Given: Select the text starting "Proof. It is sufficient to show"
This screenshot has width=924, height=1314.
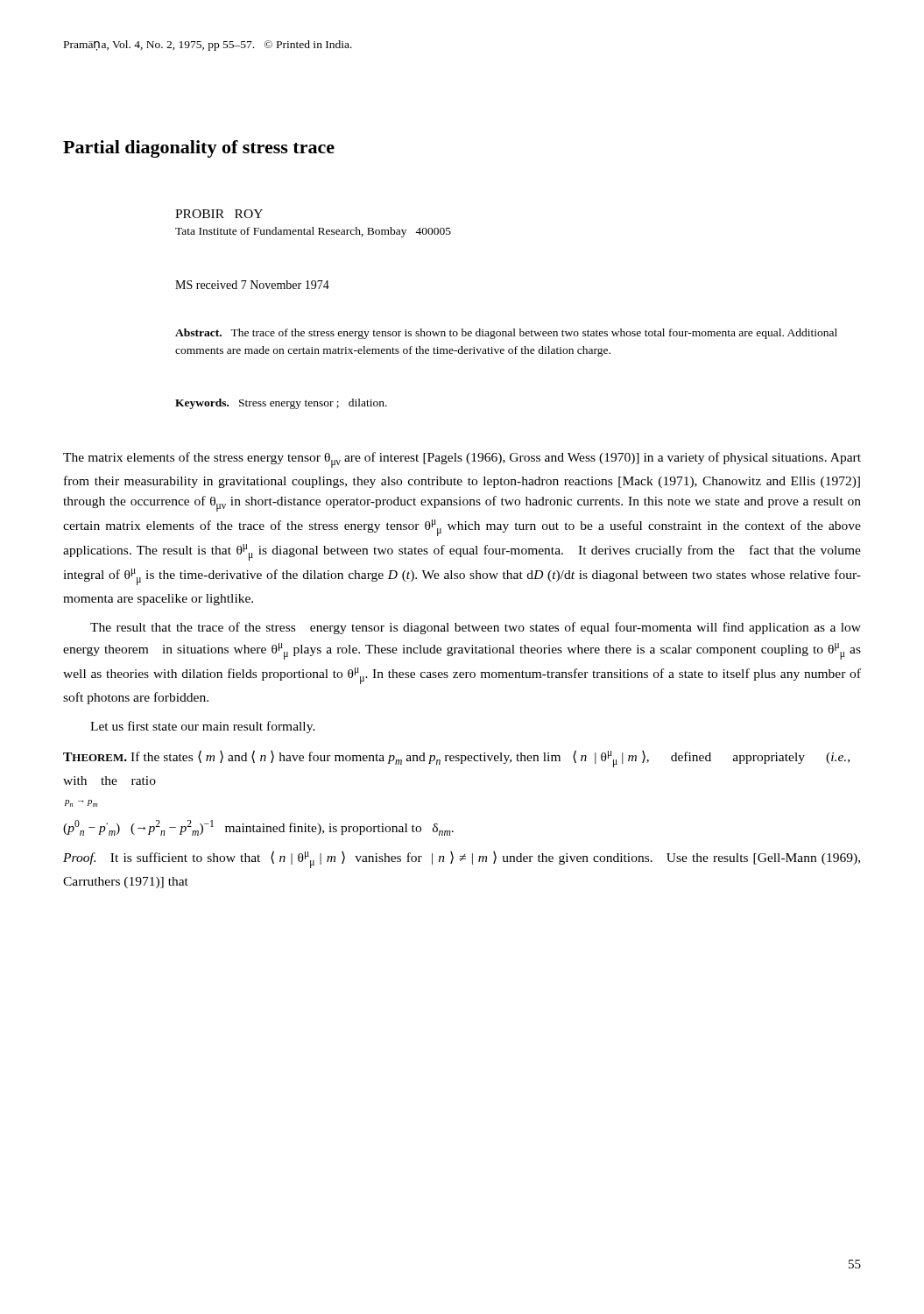Looking at the screenshot, I should click(x=462, y=869).
